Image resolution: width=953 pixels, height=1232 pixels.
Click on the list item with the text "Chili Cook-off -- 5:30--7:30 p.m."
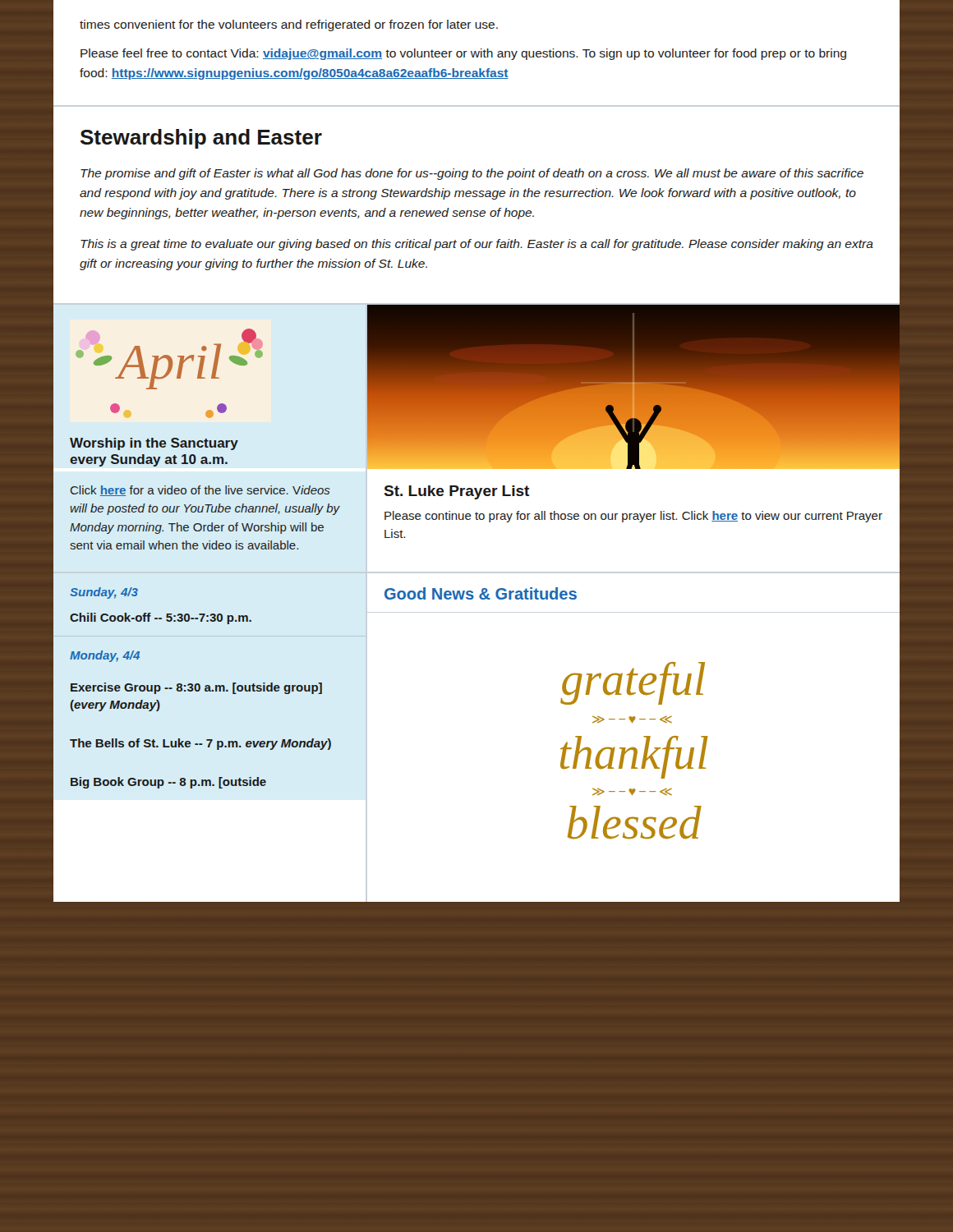[x=210, y=617]
